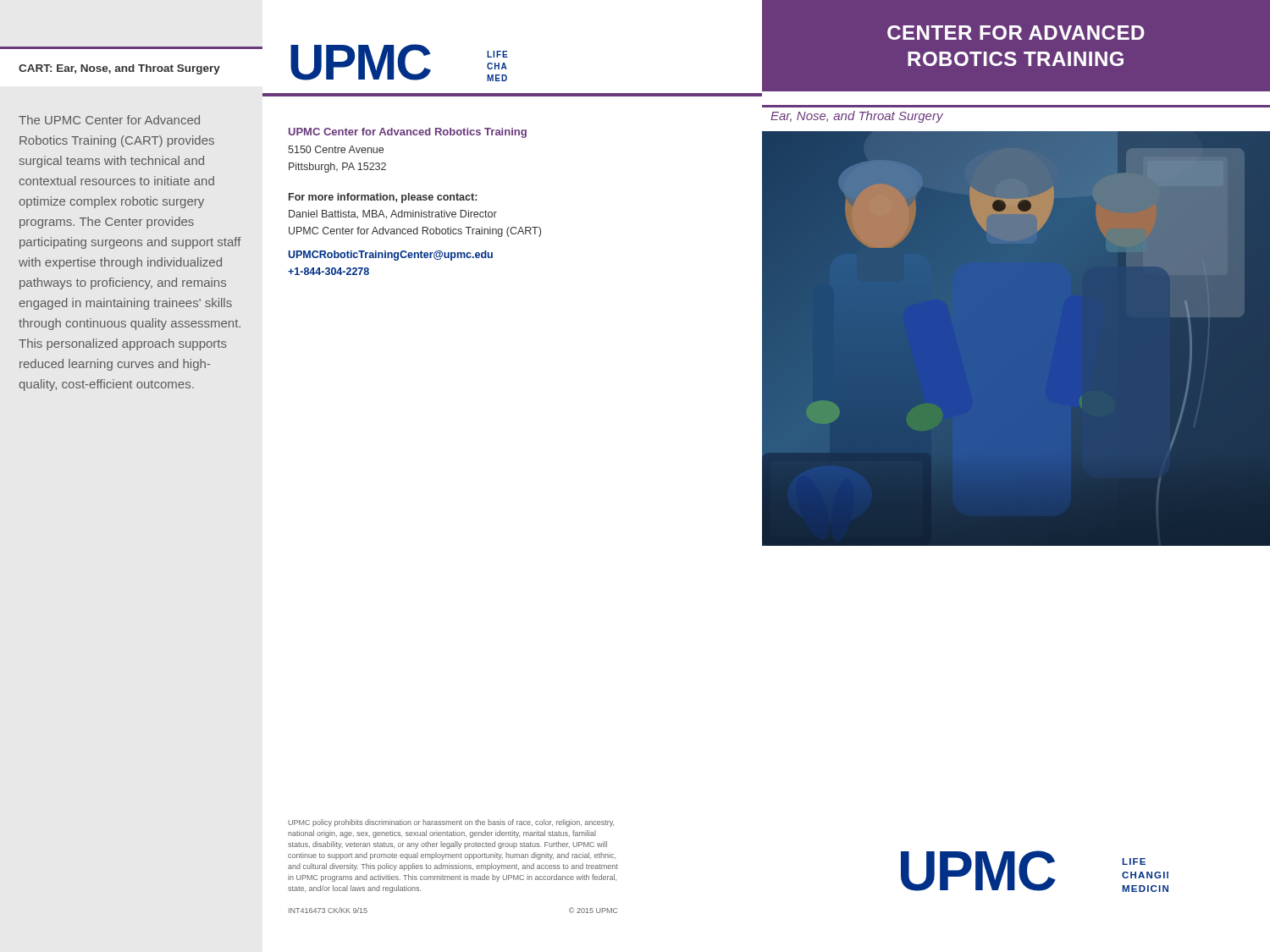Viewport: 1270px width, 952px height.
Task: Navigate to the block starting "The UPMC Center for Advanced Robotics Training (CART)"
Action: click(x=130, y=252)
